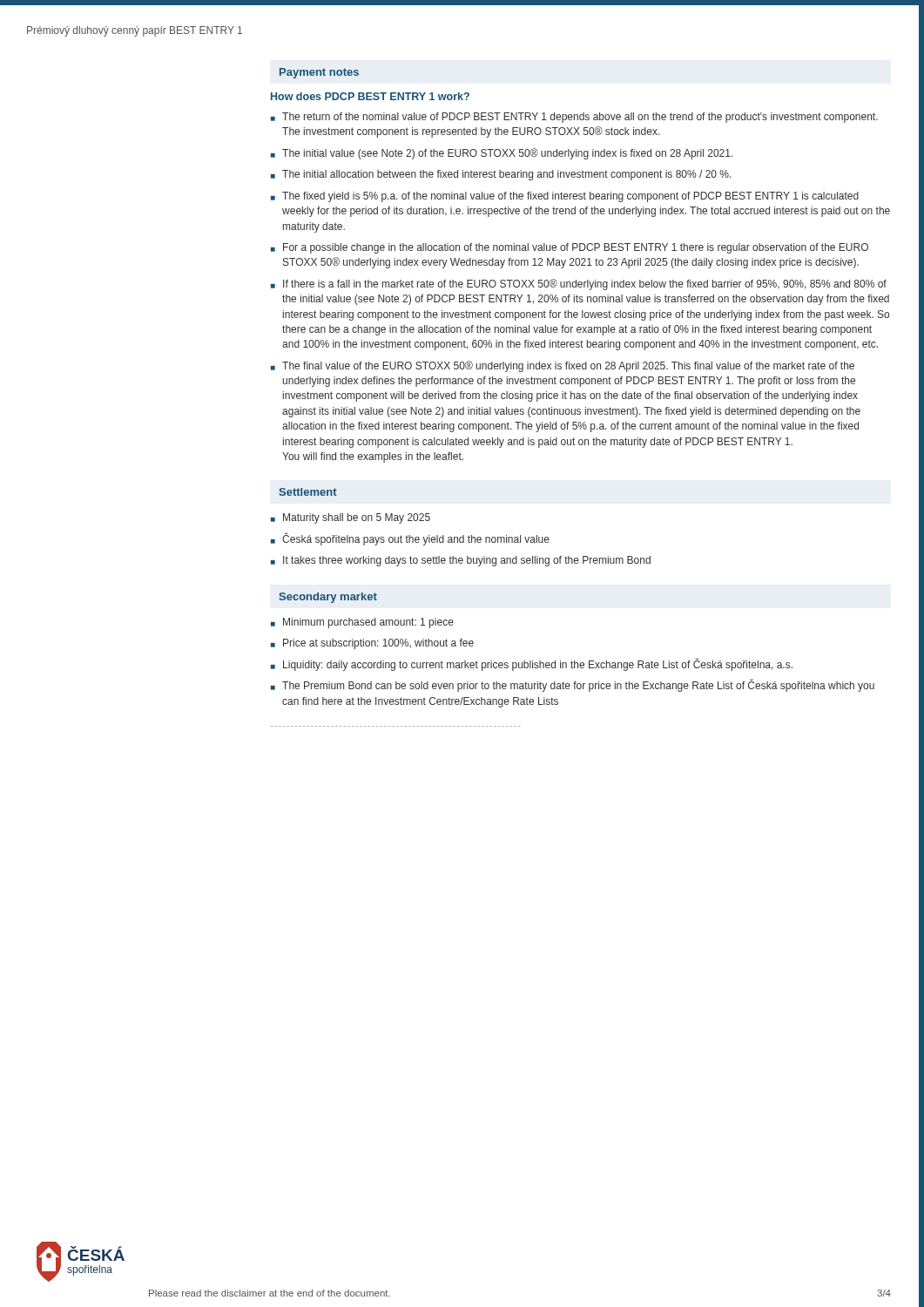Select the logo

tap(83, 1264)
